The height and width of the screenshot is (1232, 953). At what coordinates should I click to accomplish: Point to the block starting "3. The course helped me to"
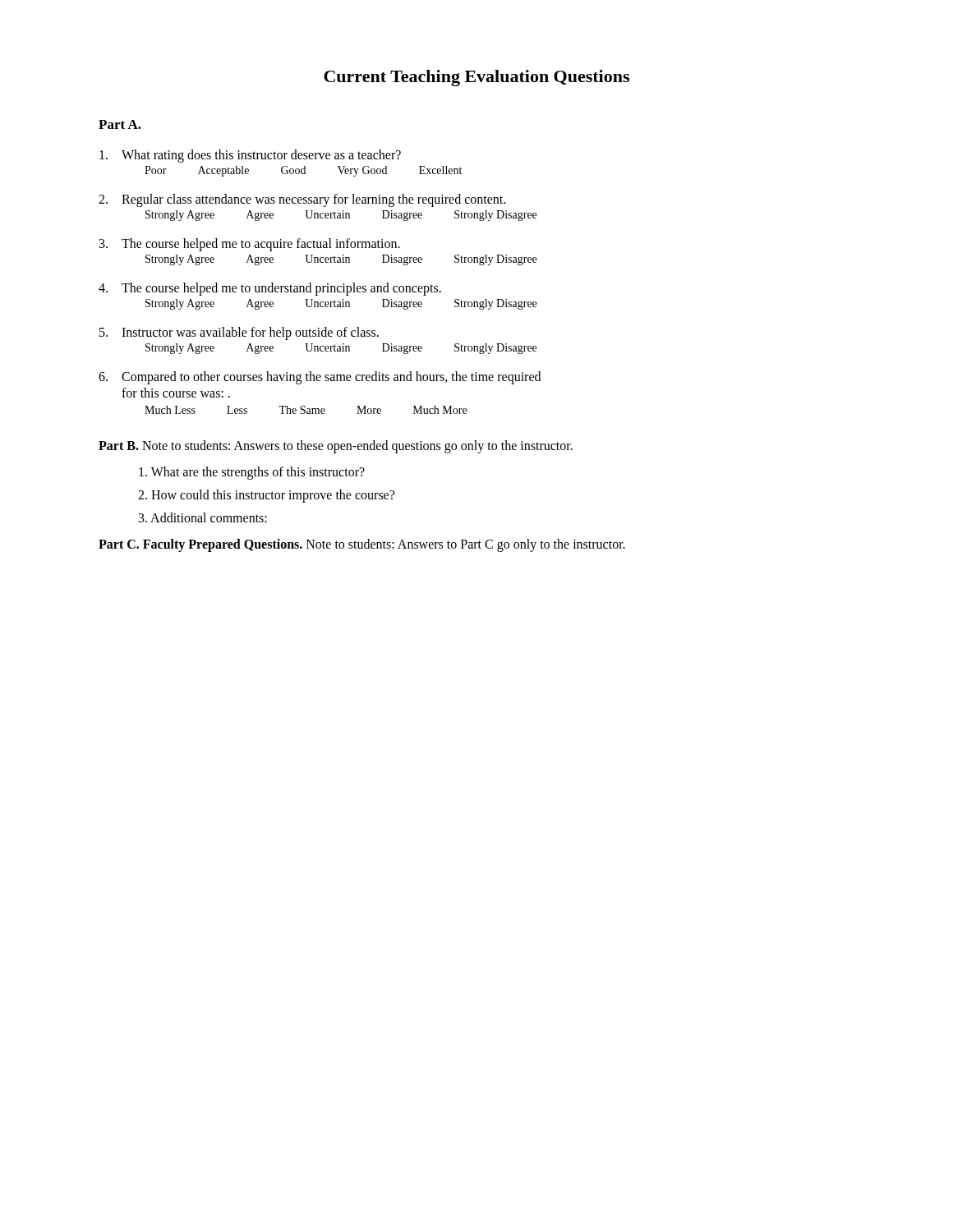(x=476, y=251)
